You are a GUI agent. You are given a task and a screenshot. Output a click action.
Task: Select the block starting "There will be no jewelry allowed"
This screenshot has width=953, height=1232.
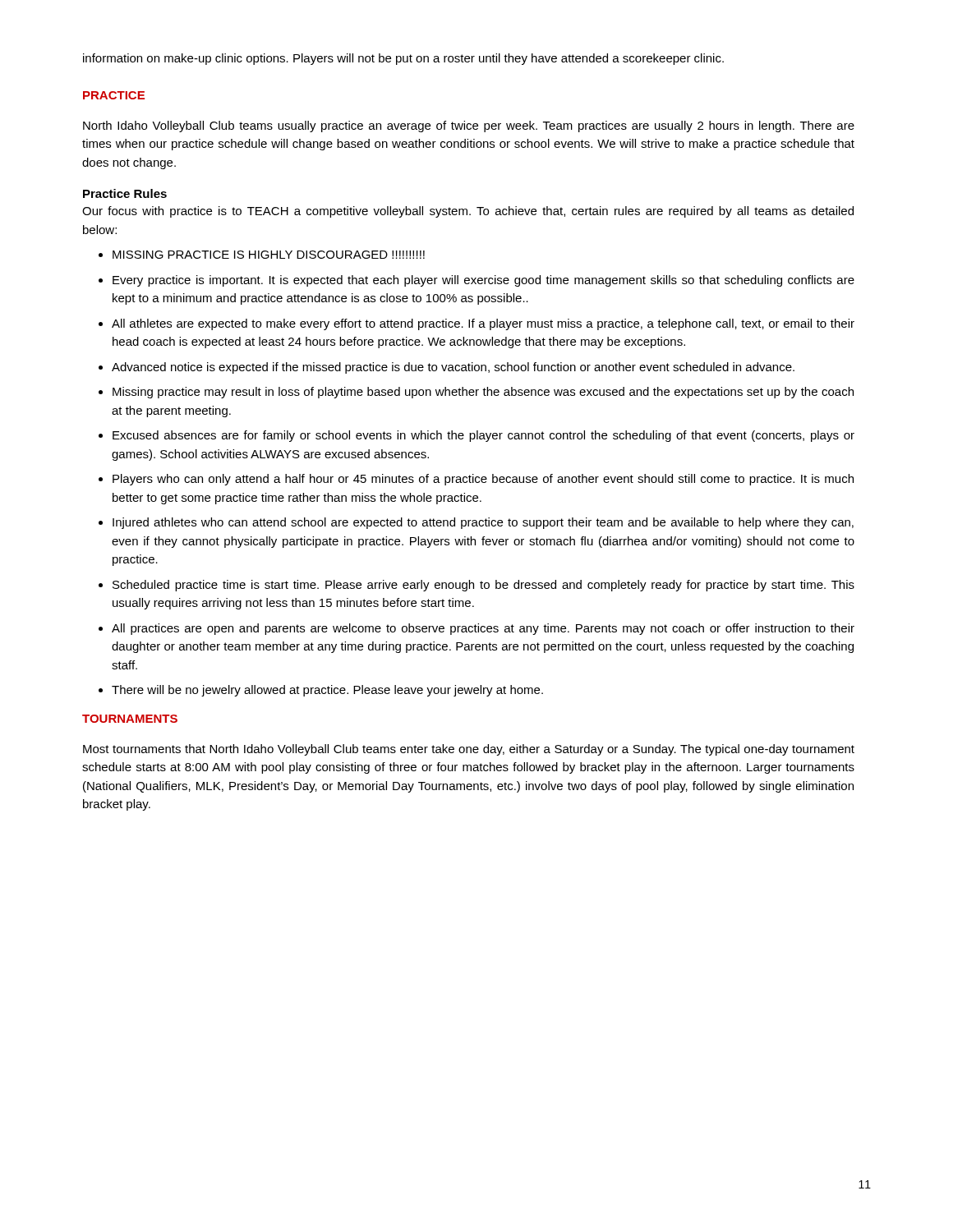point(328,689)
